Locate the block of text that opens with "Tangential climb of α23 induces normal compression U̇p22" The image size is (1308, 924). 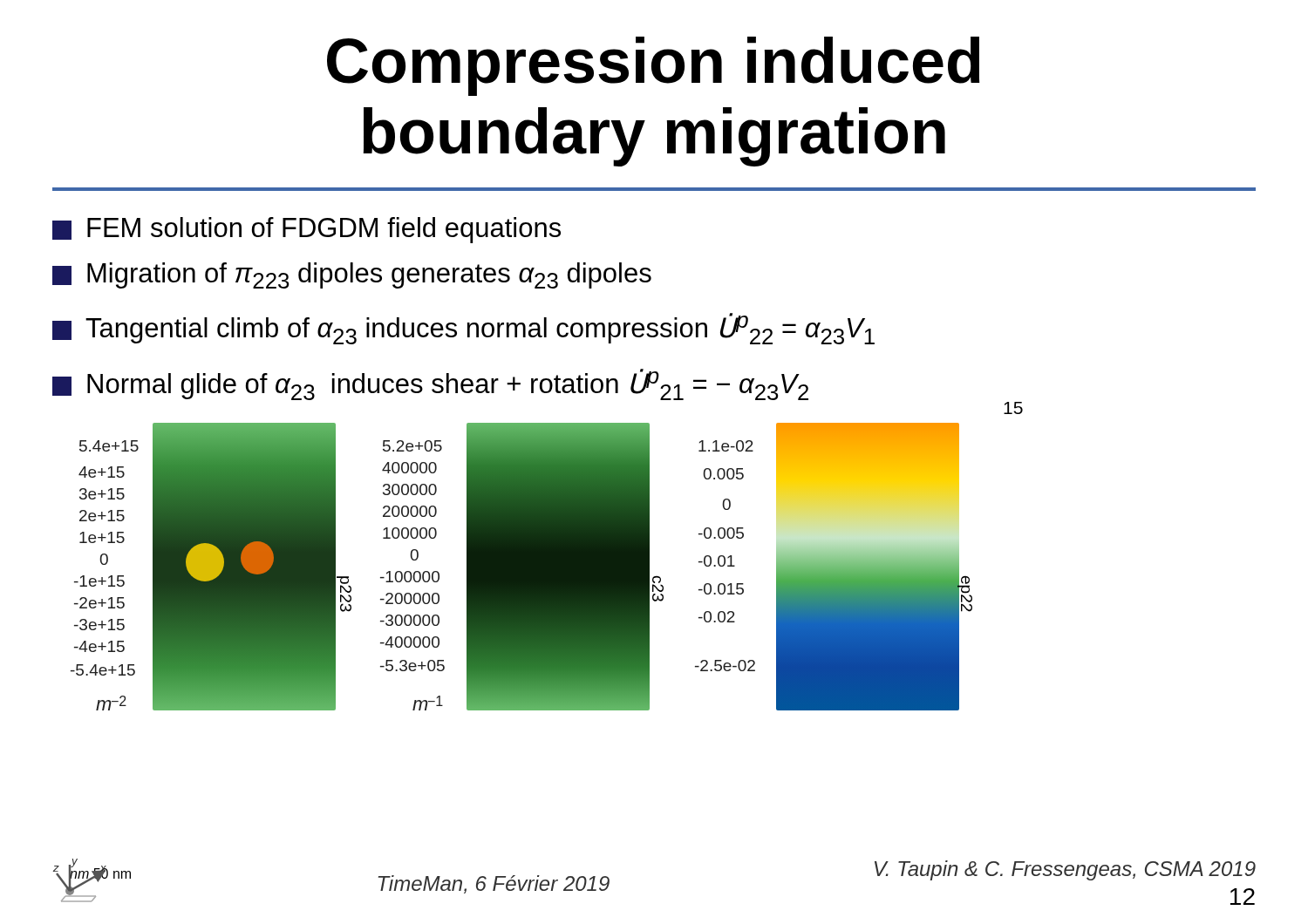(x=464, y=328)
